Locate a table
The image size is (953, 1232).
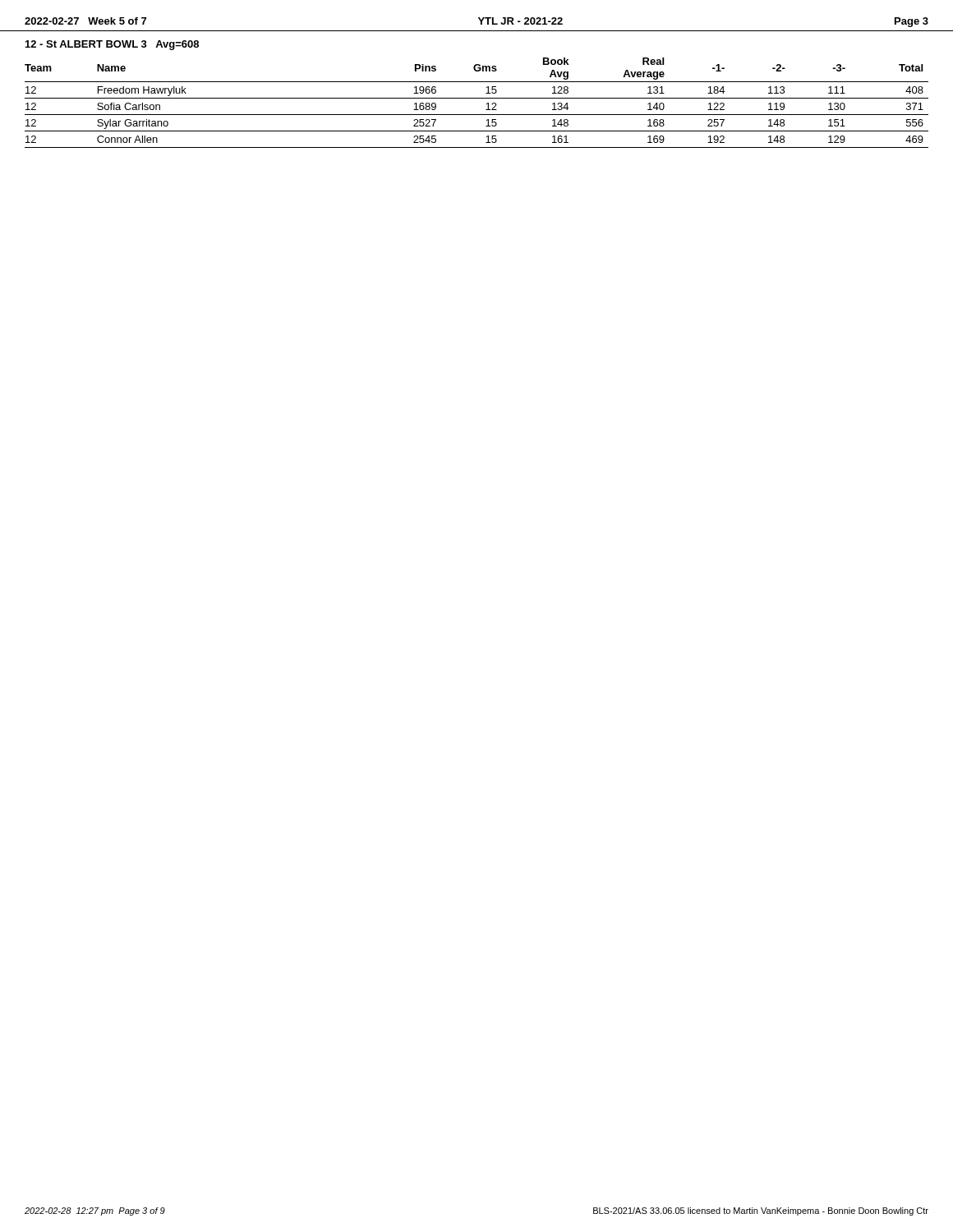point(476,101)
